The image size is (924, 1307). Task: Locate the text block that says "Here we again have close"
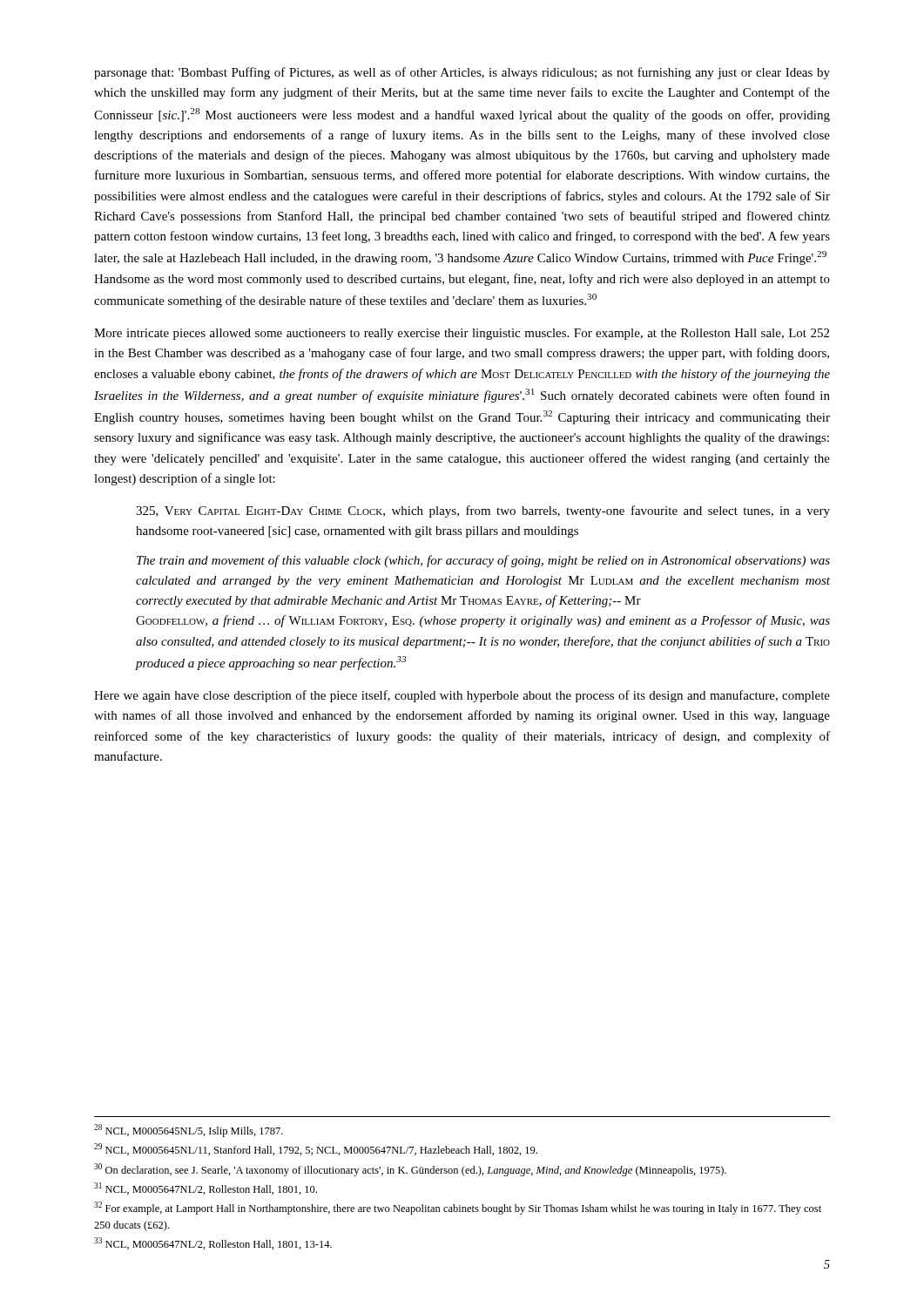tap(462, 726)
